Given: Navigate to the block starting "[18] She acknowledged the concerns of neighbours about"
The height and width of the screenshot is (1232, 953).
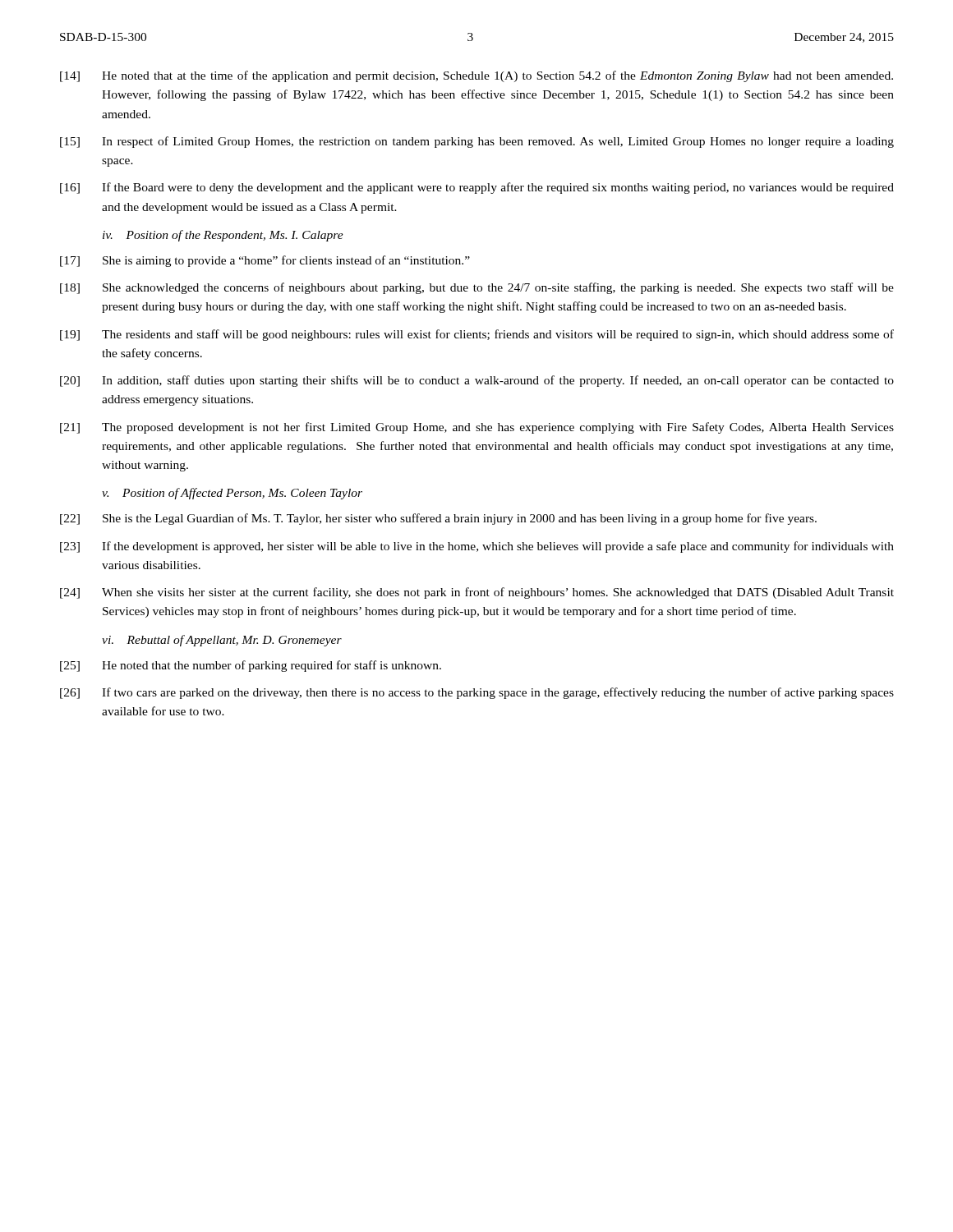Looking at the screenshot, I should (476, 297).
